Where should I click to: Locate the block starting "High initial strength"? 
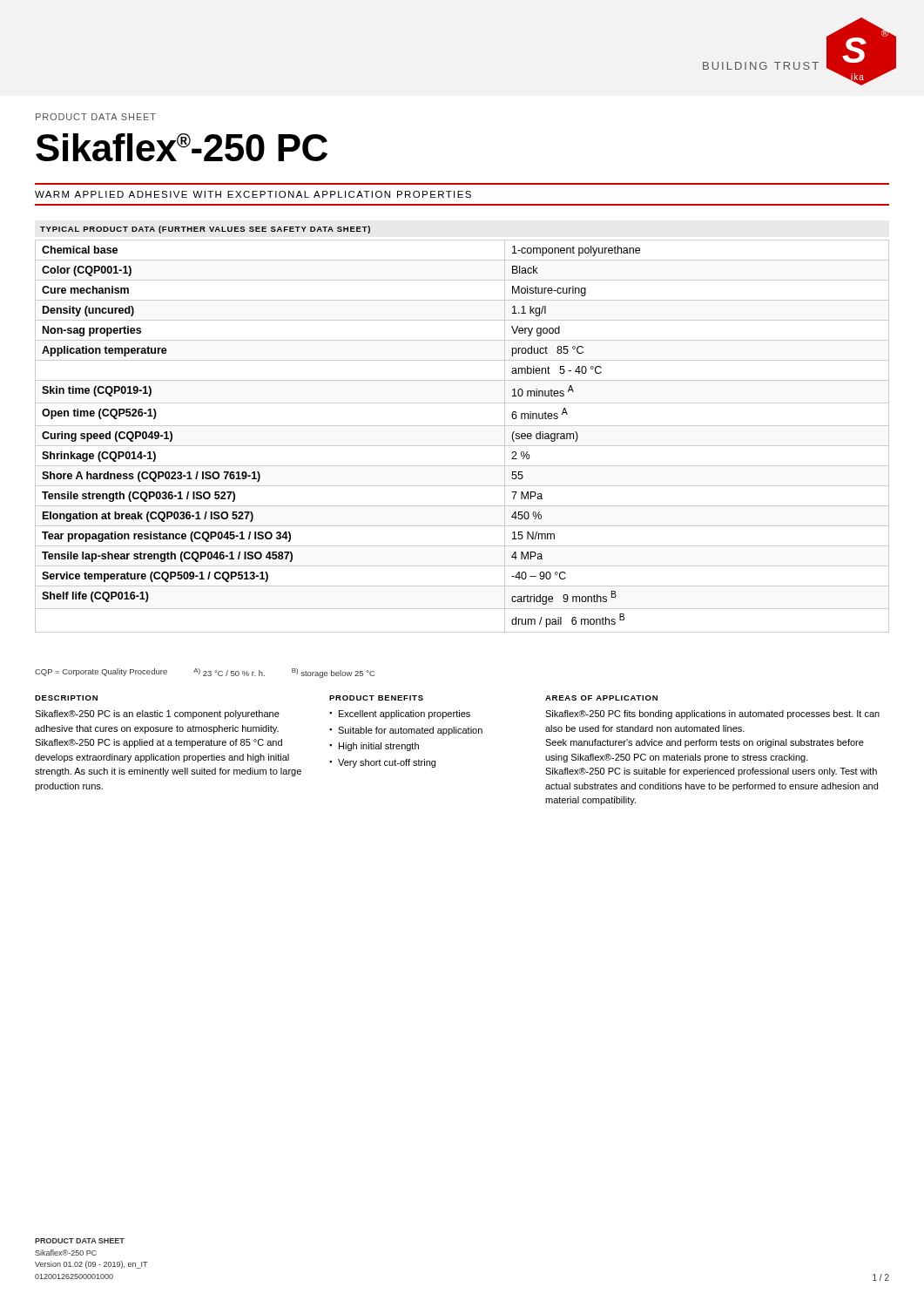pyautogui.click(x=379, y=746)
